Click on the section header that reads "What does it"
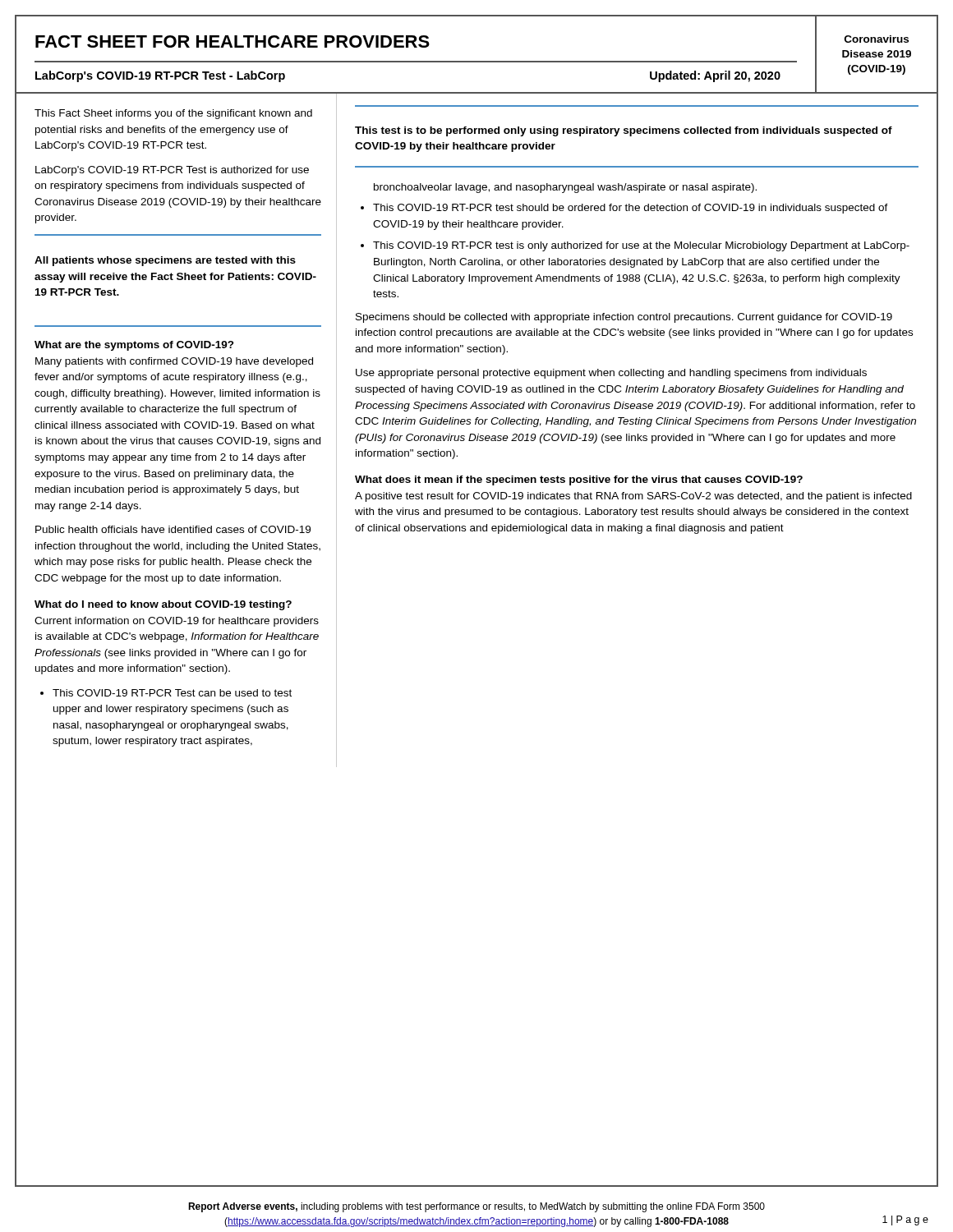Image resolution: width=953 pixels, height=1232 pixels. coord(579,479)
